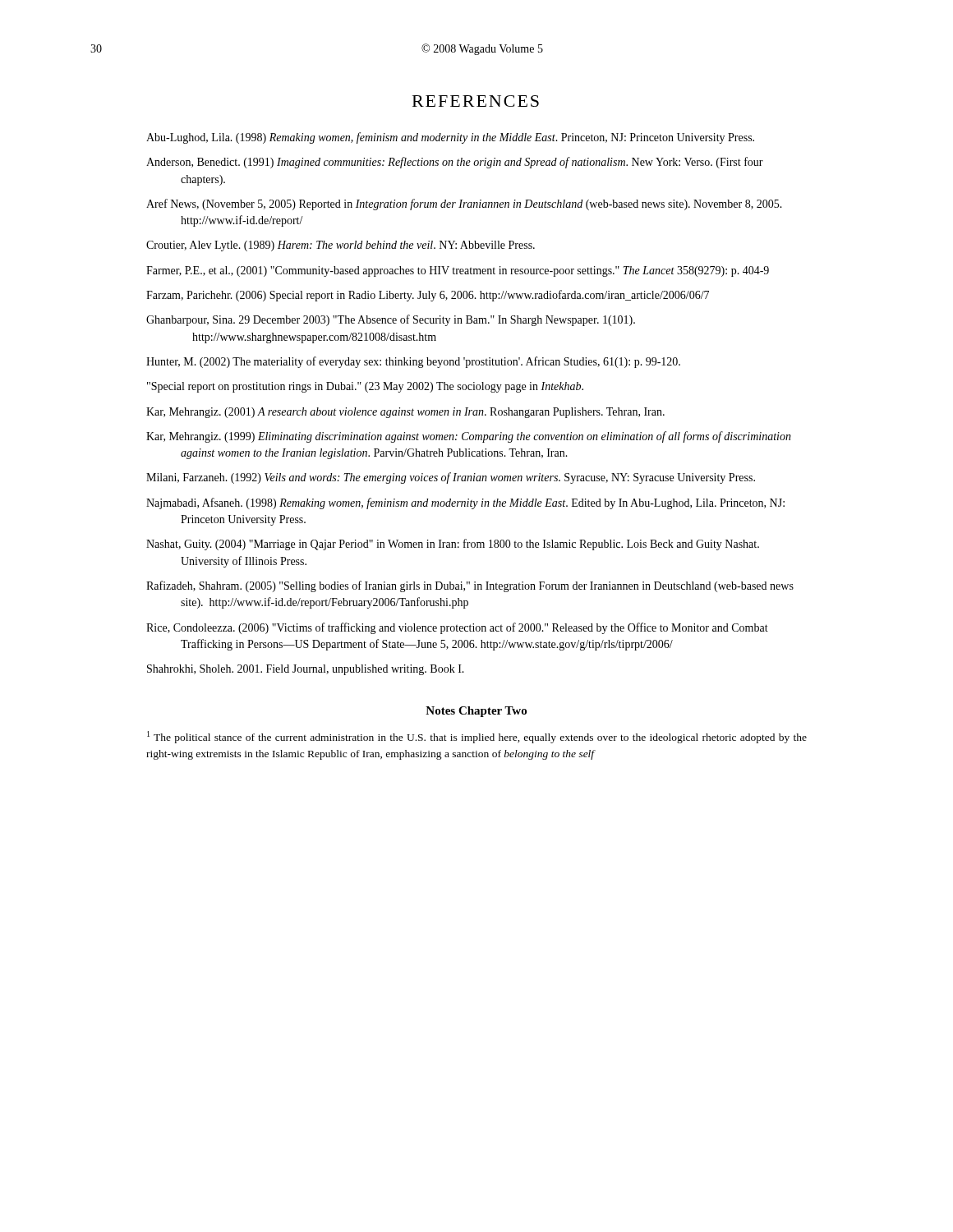
Task: Find the list item containing "Milani, Farzaneh. (1992) Veils"
Action: [451, 478]
